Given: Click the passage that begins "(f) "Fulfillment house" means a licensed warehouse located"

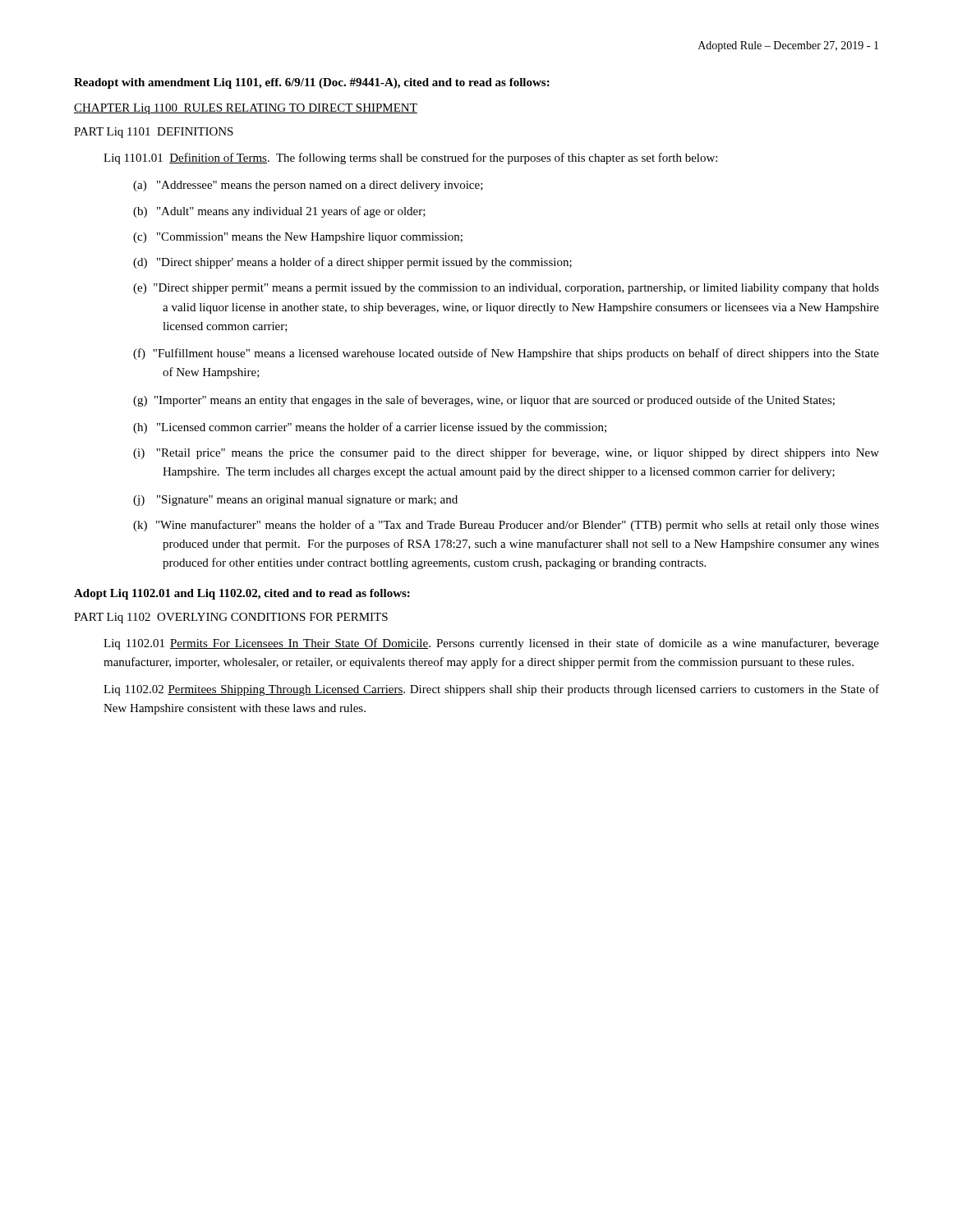Looking at the screenshot, I should tap(506, 363).
